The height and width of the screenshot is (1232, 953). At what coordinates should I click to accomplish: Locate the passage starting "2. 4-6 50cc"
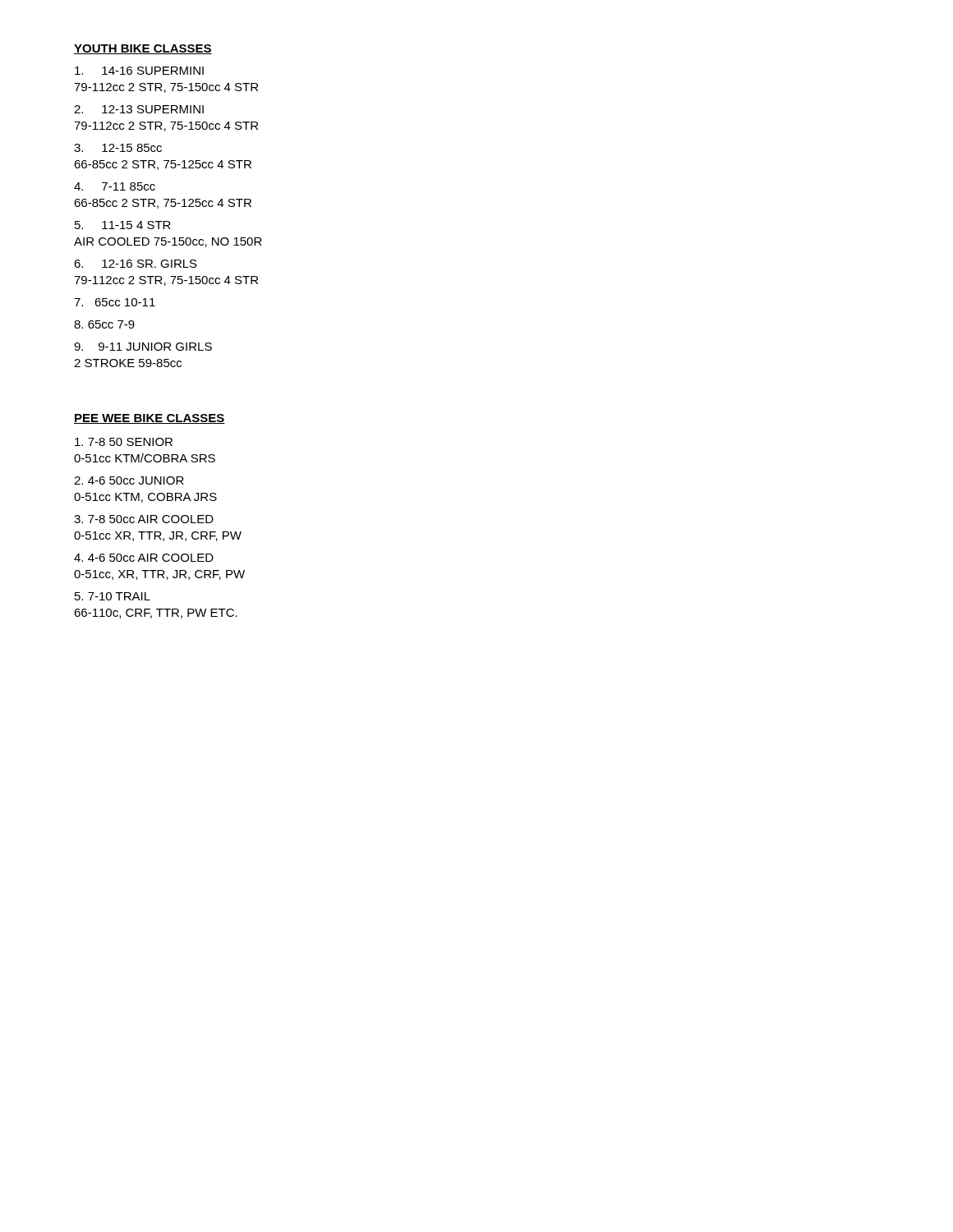click(129, 480)
